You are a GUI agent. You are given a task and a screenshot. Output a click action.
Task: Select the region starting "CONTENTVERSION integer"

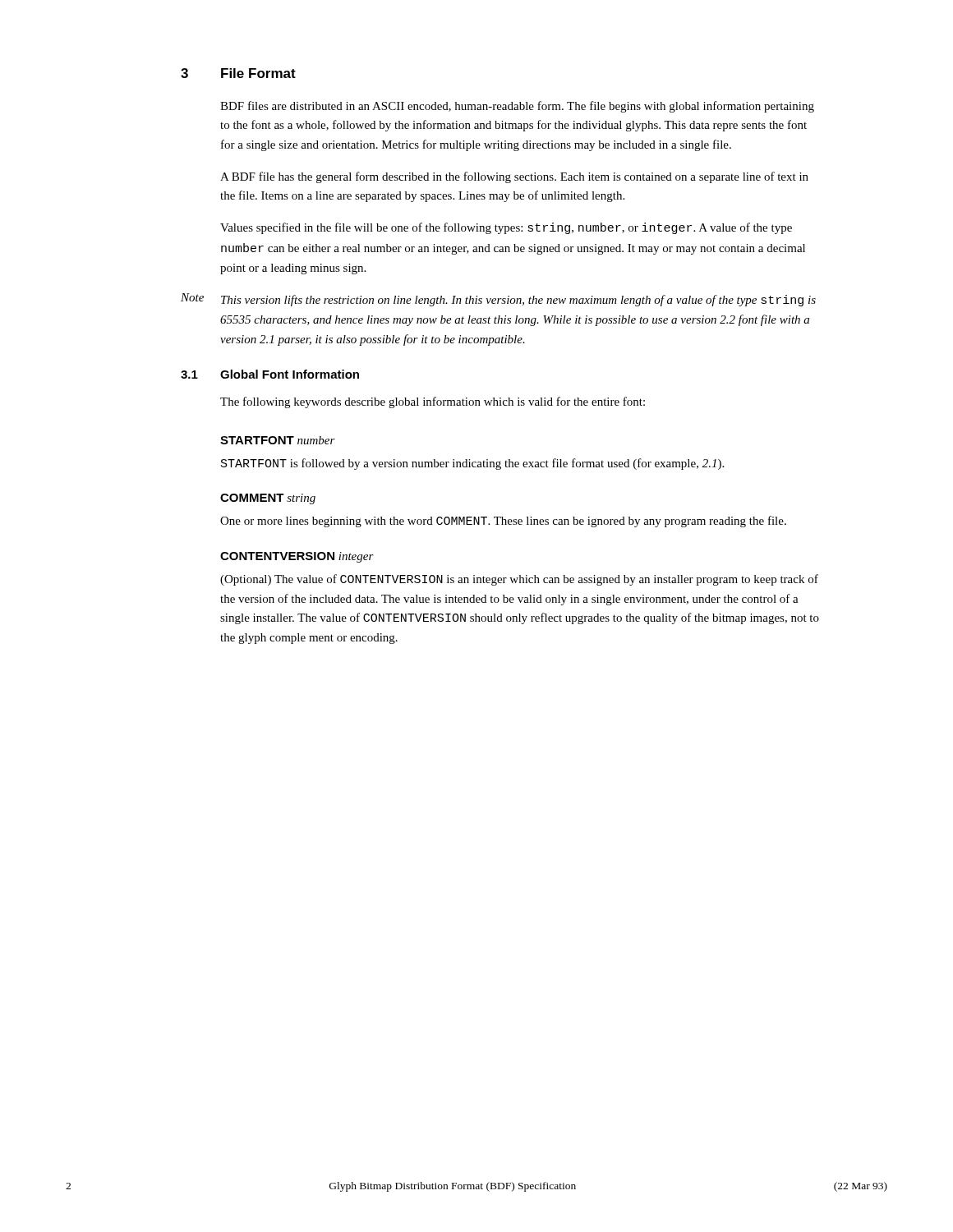(297, 555)
